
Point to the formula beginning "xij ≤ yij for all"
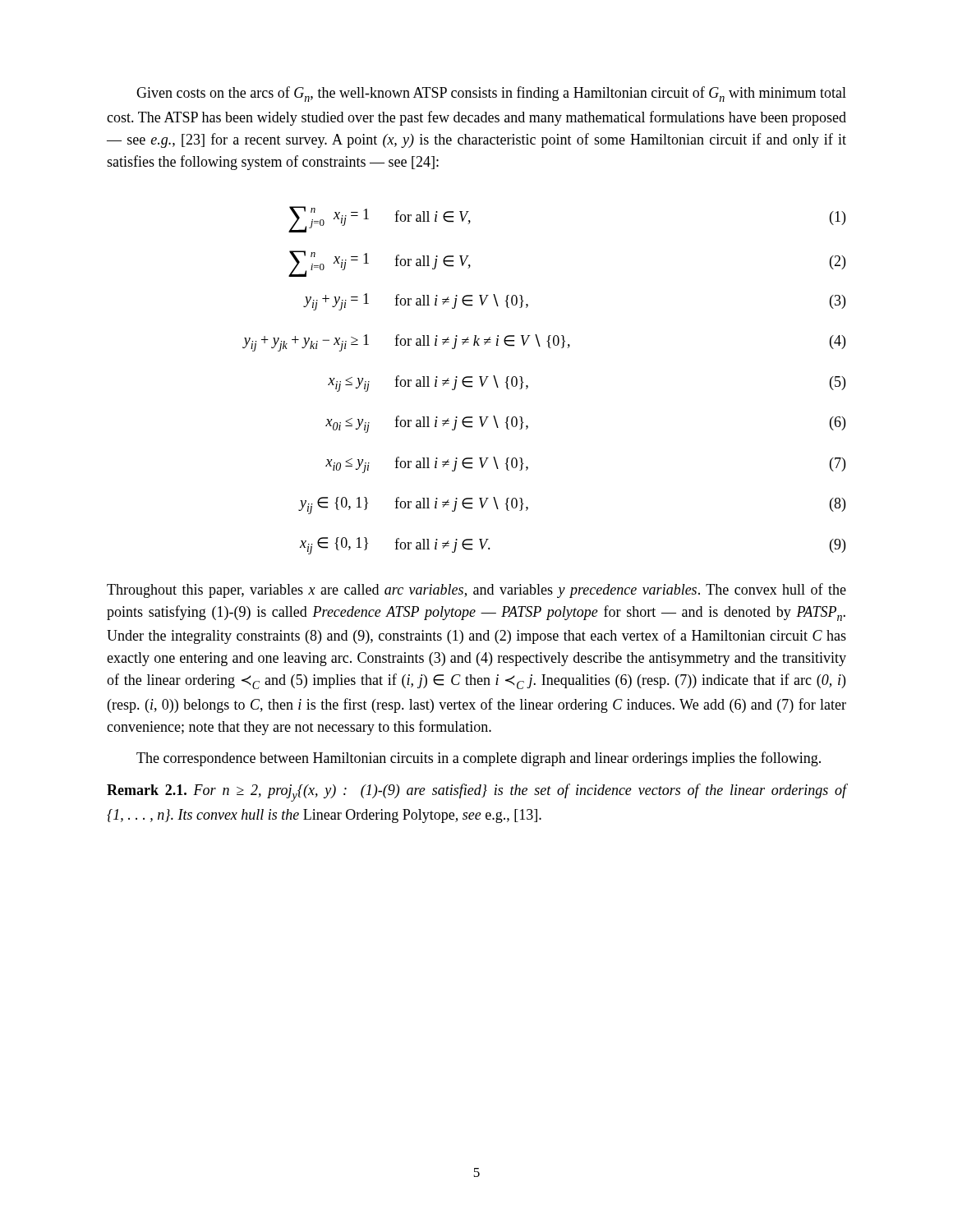(x=476, y=382)
